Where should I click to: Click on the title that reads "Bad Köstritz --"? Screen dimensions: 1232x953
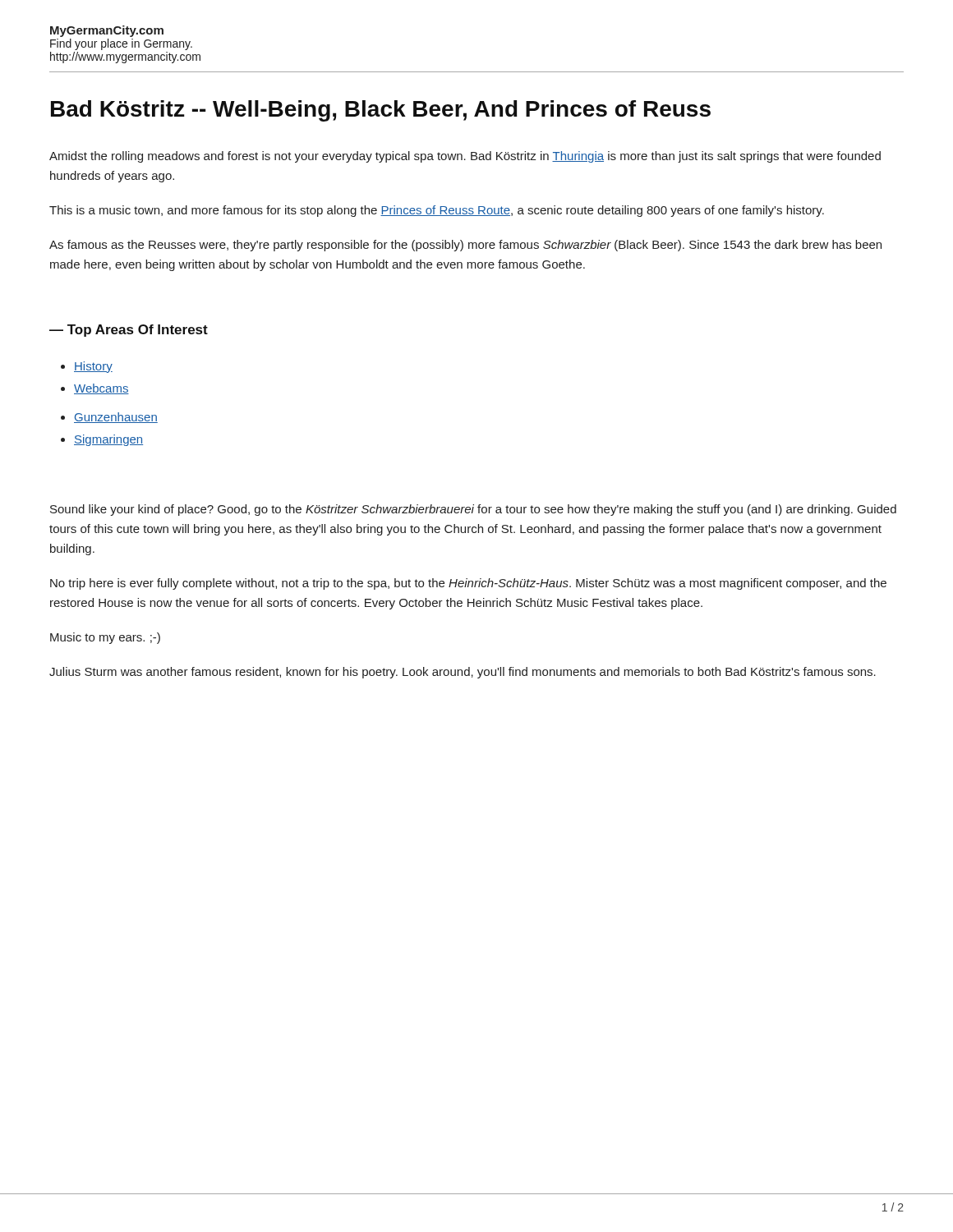click(380, 109)
